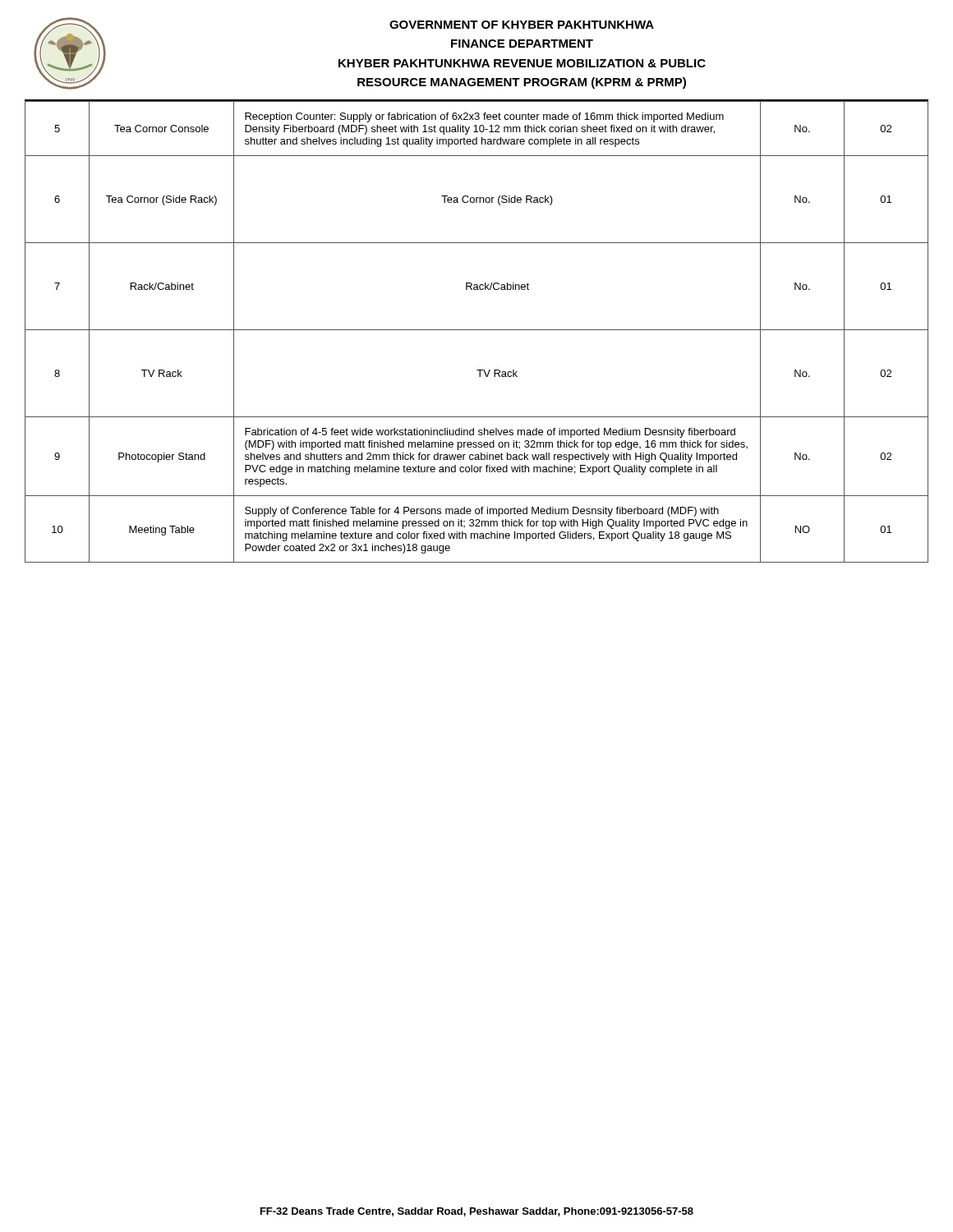953x1232 pixels.
Task: Select the table that reads "Reception Counter: Supply"
Action: coord(476,332)
